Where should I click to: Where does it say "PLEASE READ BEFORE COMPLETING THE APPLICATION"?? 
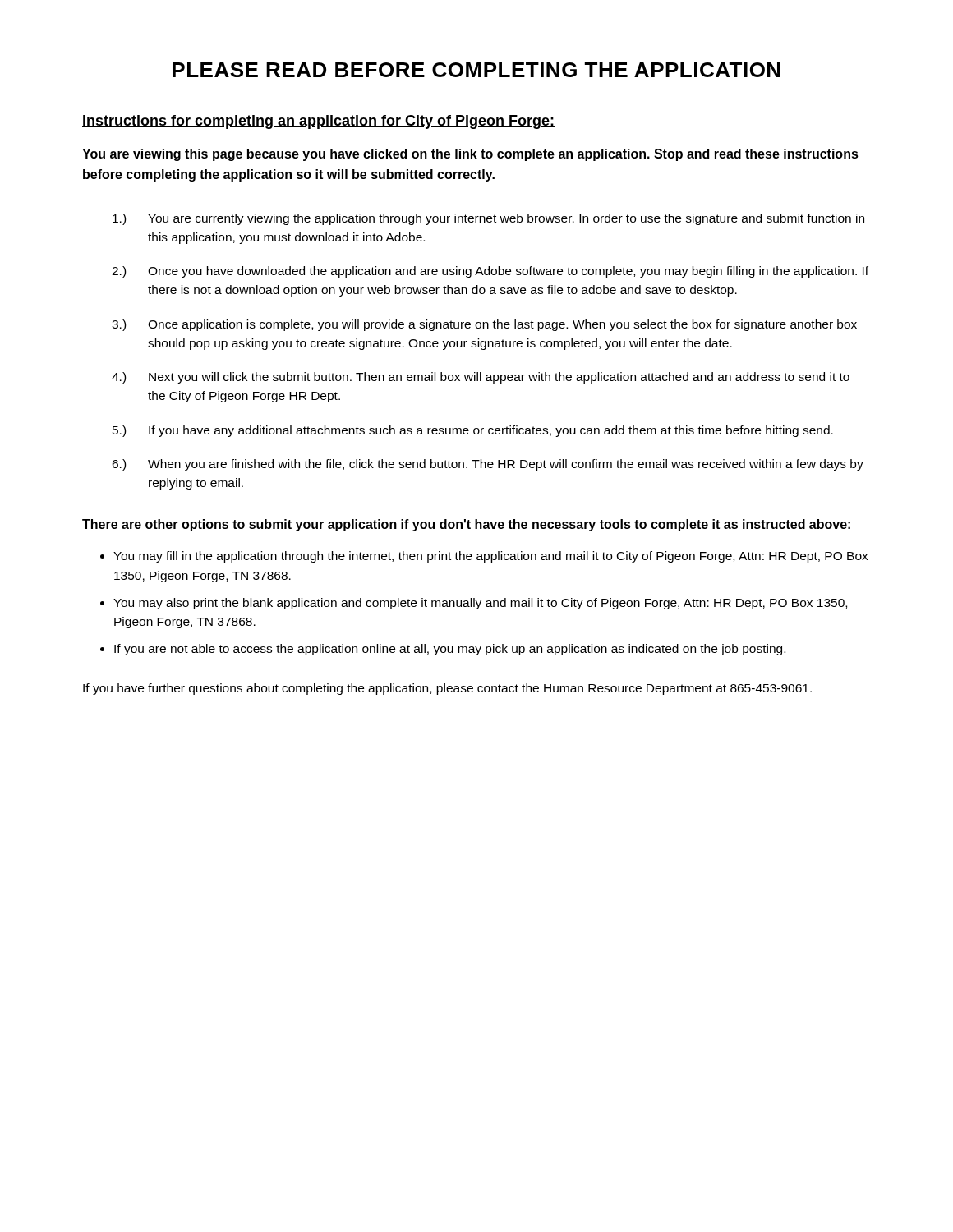pos(476,70)
